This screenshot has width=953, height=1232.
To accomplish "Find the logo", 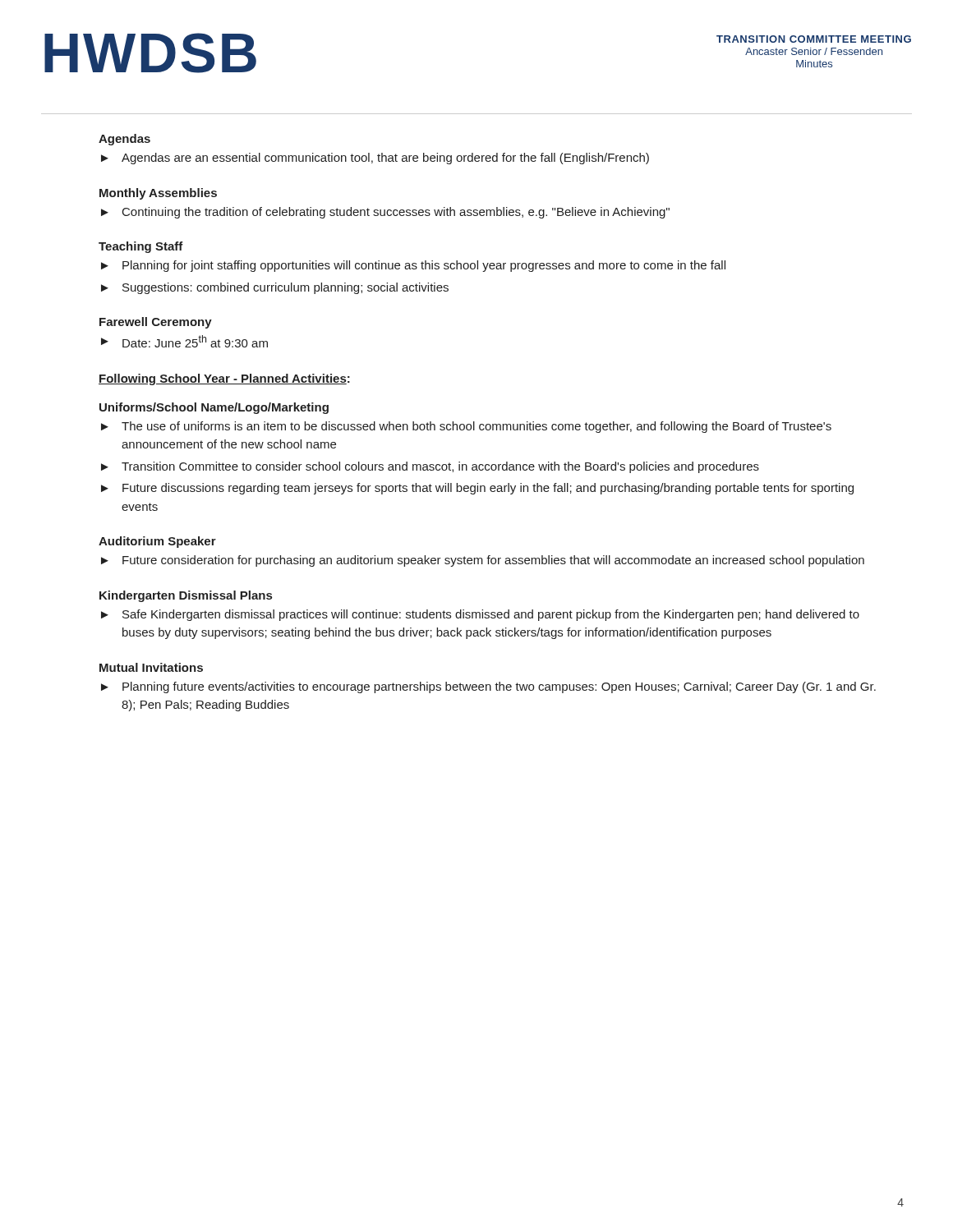I will (x=151, y=53).
